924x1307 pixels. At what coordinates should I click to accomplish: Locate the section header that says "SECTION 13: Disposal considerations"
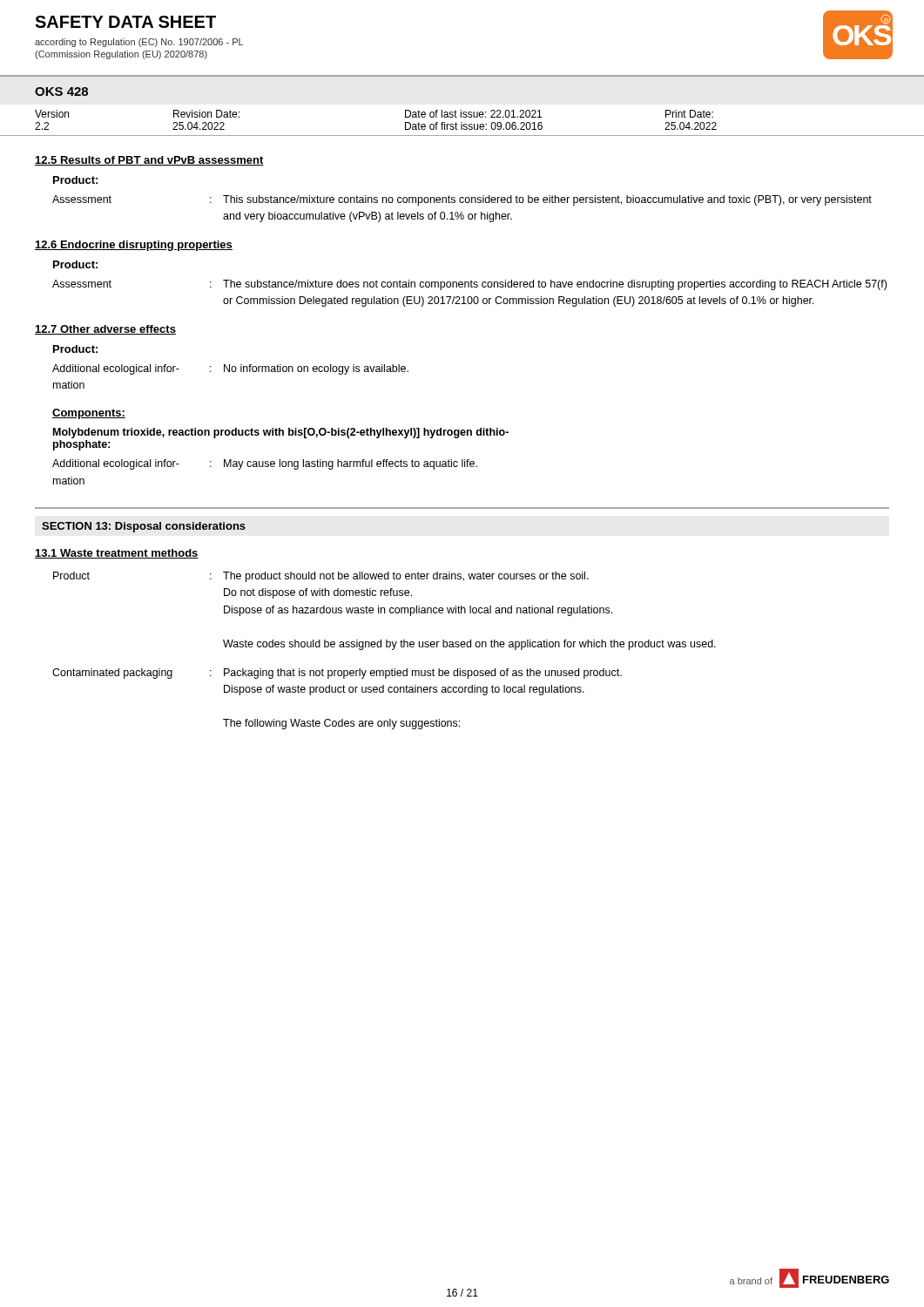coord(144,526)
